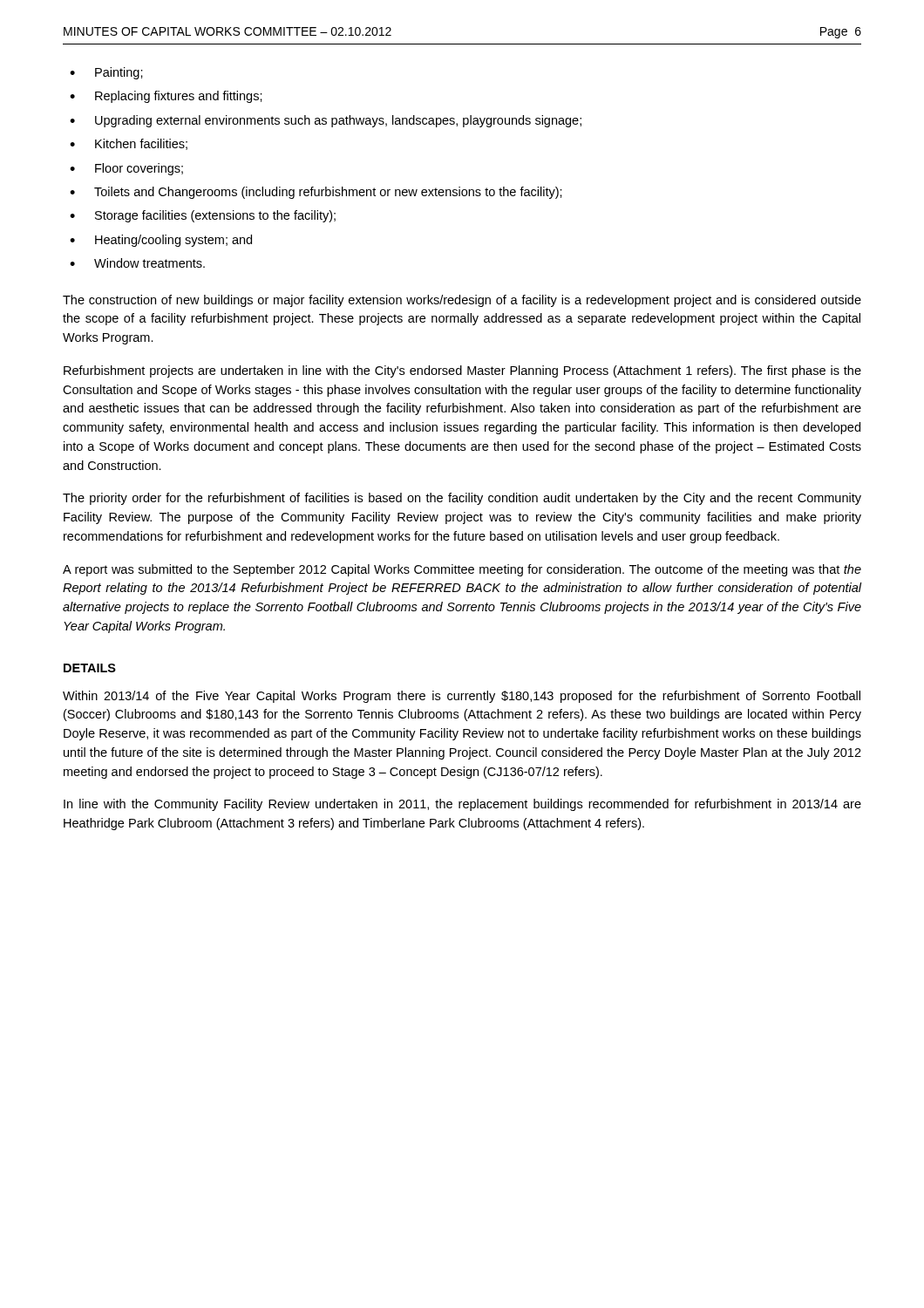
Task: Locate the list item with the text "• Storage facilities (extensions to"
Action: coord(203,216)
